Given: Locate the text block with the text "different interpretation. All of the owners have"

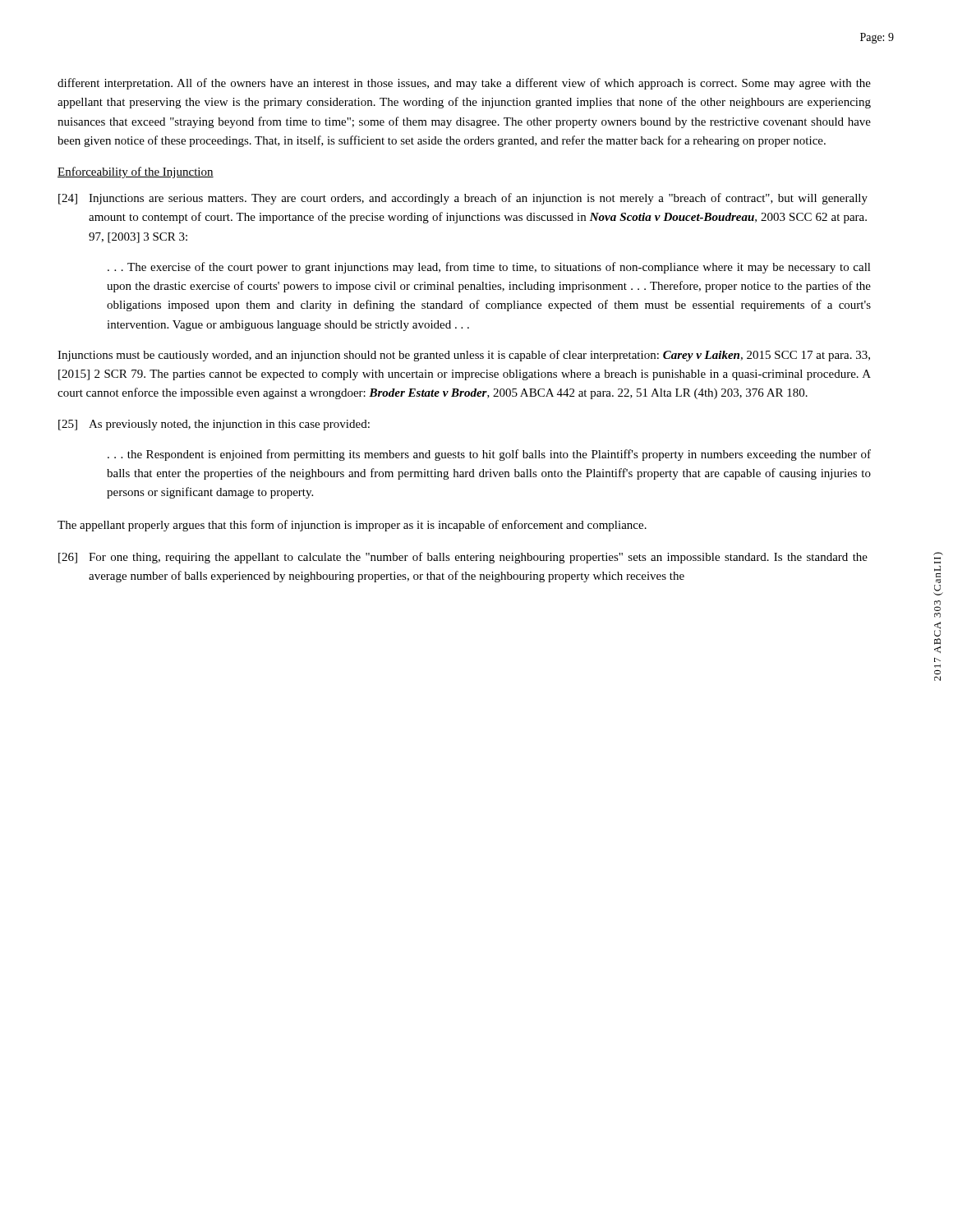Looking at the screenshot, I should (x=464, y=112).
